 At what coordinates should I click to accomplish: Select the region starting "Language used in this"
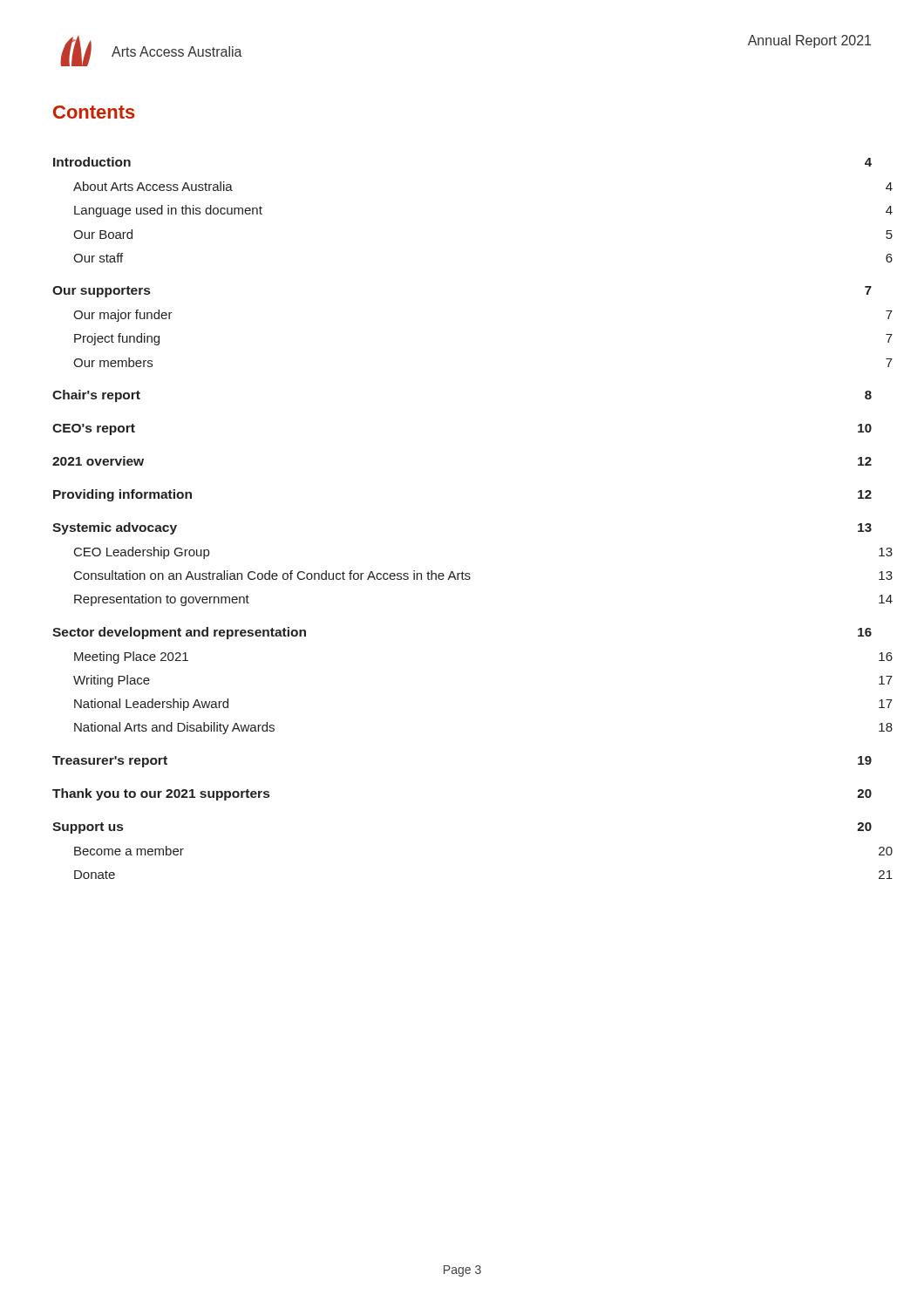(168, 211)
